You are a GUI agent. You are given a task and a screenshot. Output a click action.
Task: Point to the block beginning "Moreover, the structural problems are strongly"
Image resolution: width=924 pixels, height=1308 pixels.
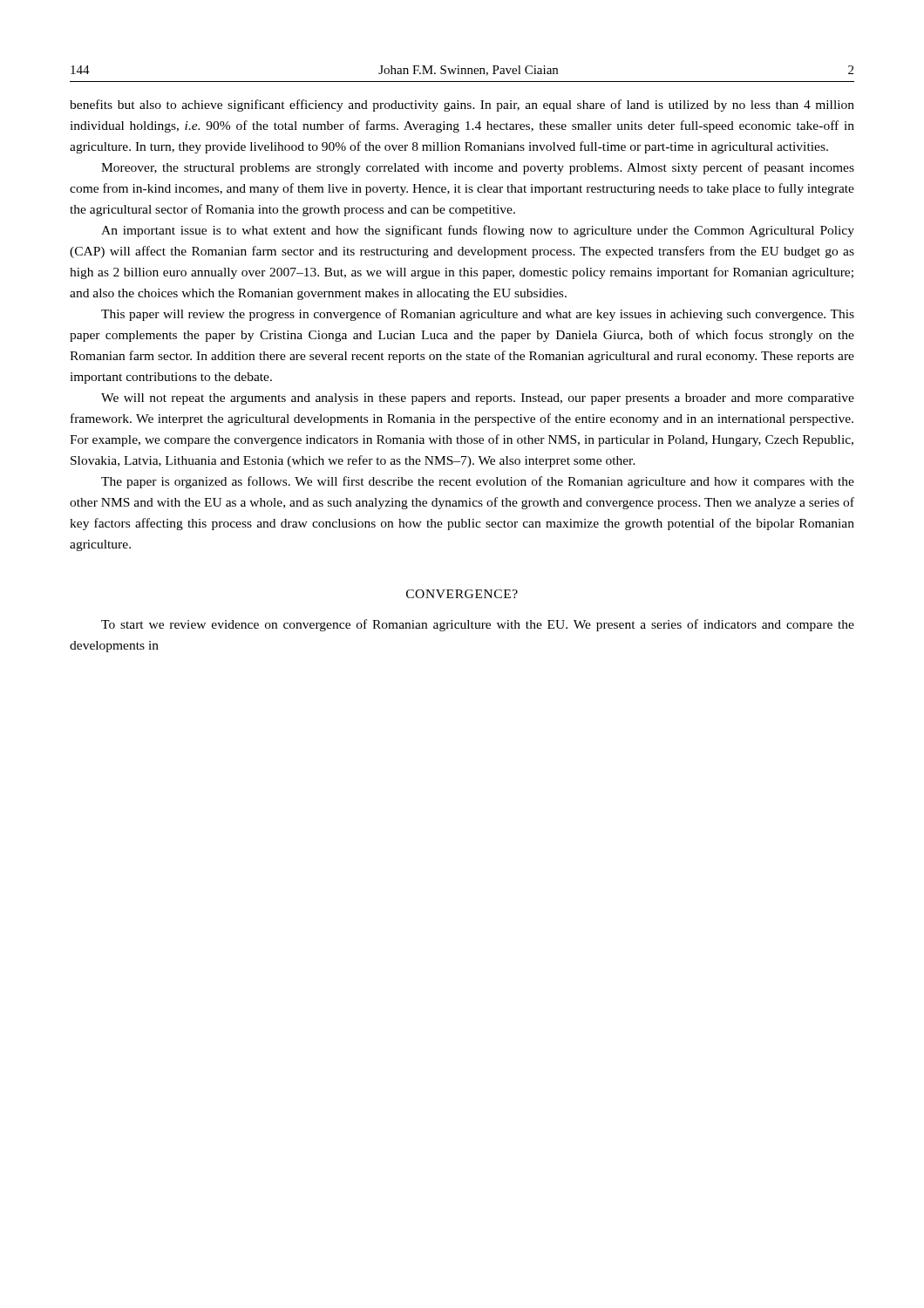tap(462, 188)
